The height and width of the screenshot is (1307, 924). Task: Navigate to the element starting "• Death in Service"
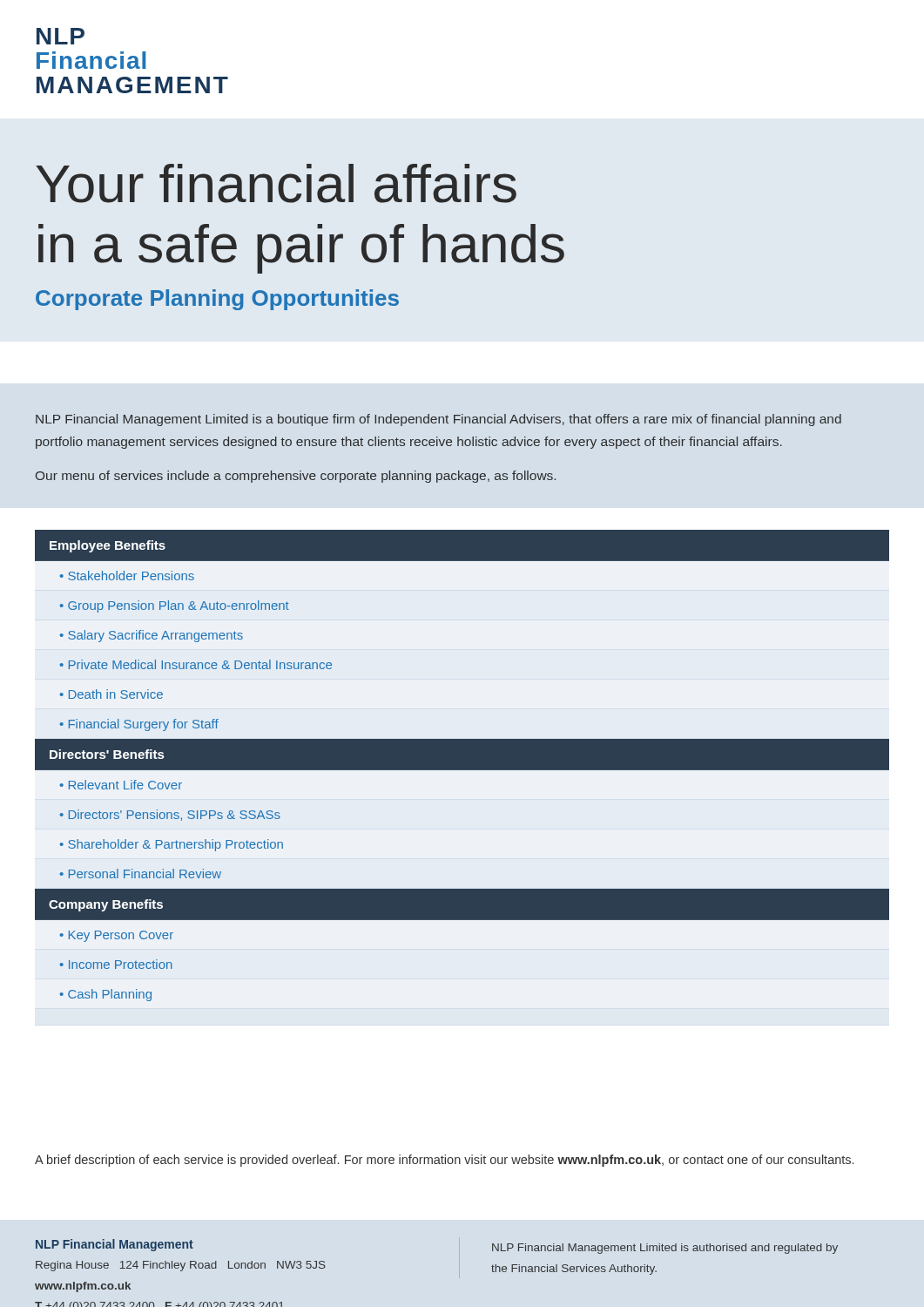[x=111, y=694]
